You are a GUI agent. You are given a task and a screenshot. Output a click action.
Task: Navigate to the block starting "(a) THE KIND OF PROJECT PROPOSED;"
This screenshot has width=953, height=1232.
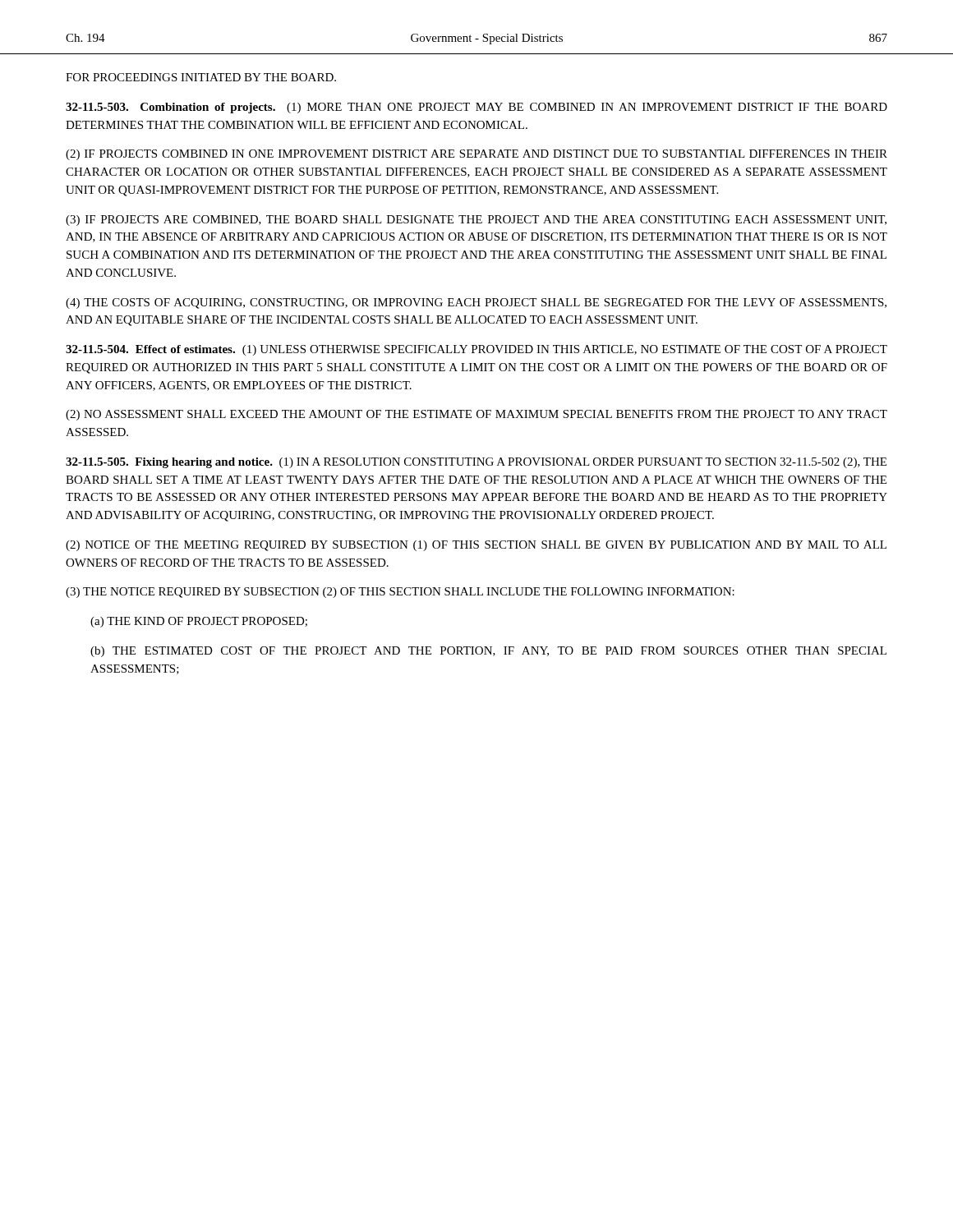pyautogui.click(x=199, y=621)
